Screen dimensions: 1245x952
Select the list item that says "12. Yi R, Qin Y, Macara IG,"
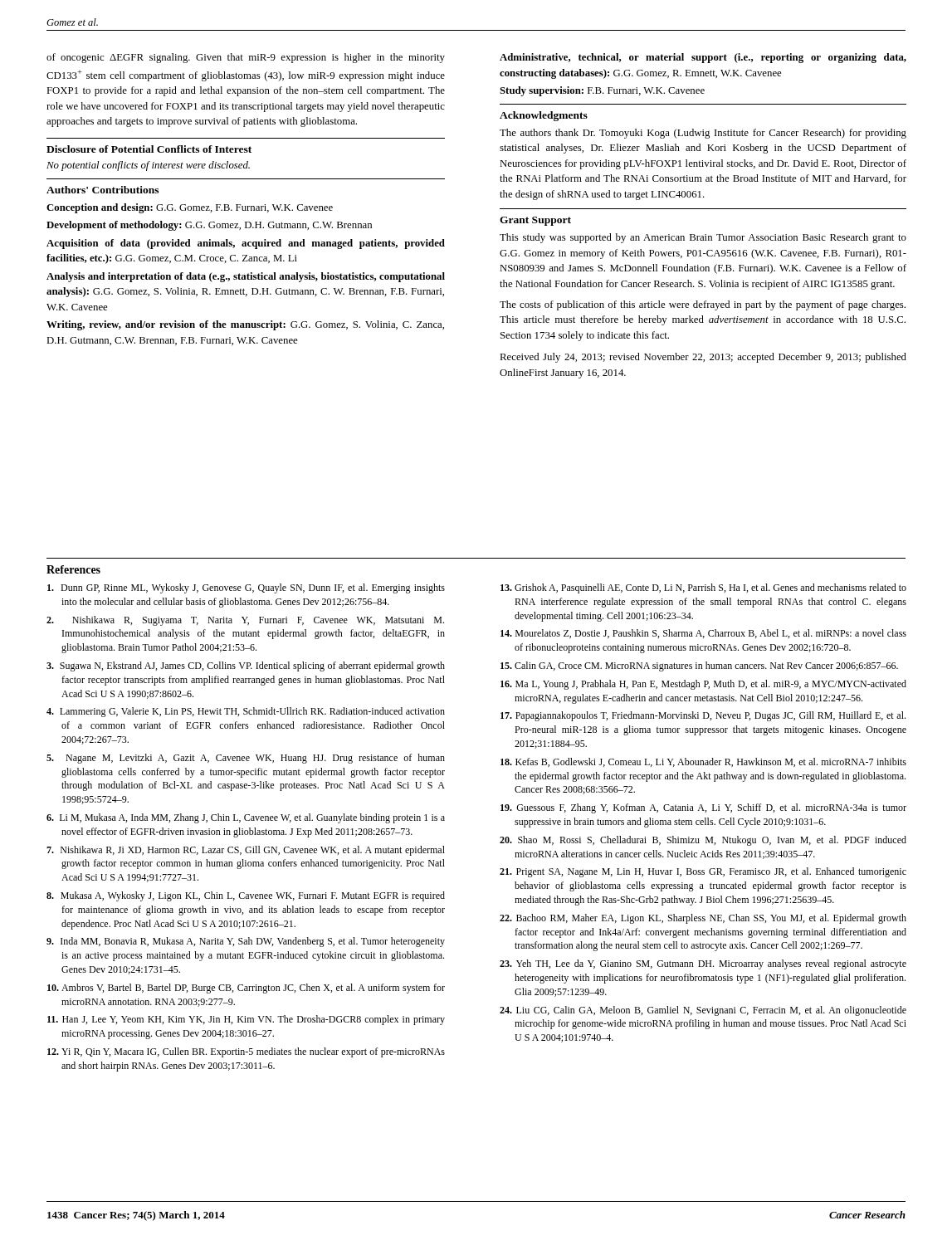[246, 1058]
